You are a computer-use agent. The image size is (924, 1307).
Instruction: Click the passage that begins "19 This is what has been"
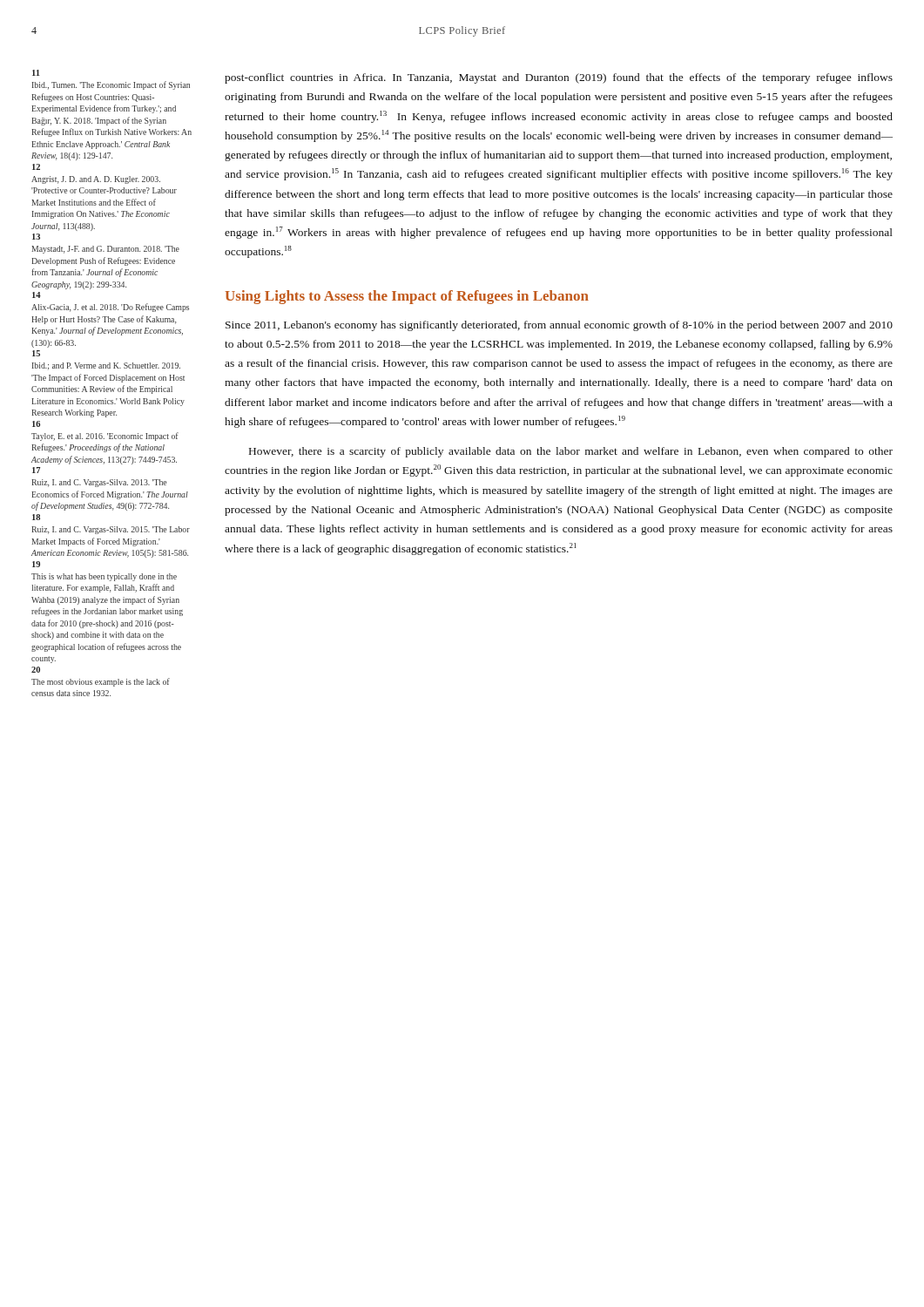(x=112, y=612)
